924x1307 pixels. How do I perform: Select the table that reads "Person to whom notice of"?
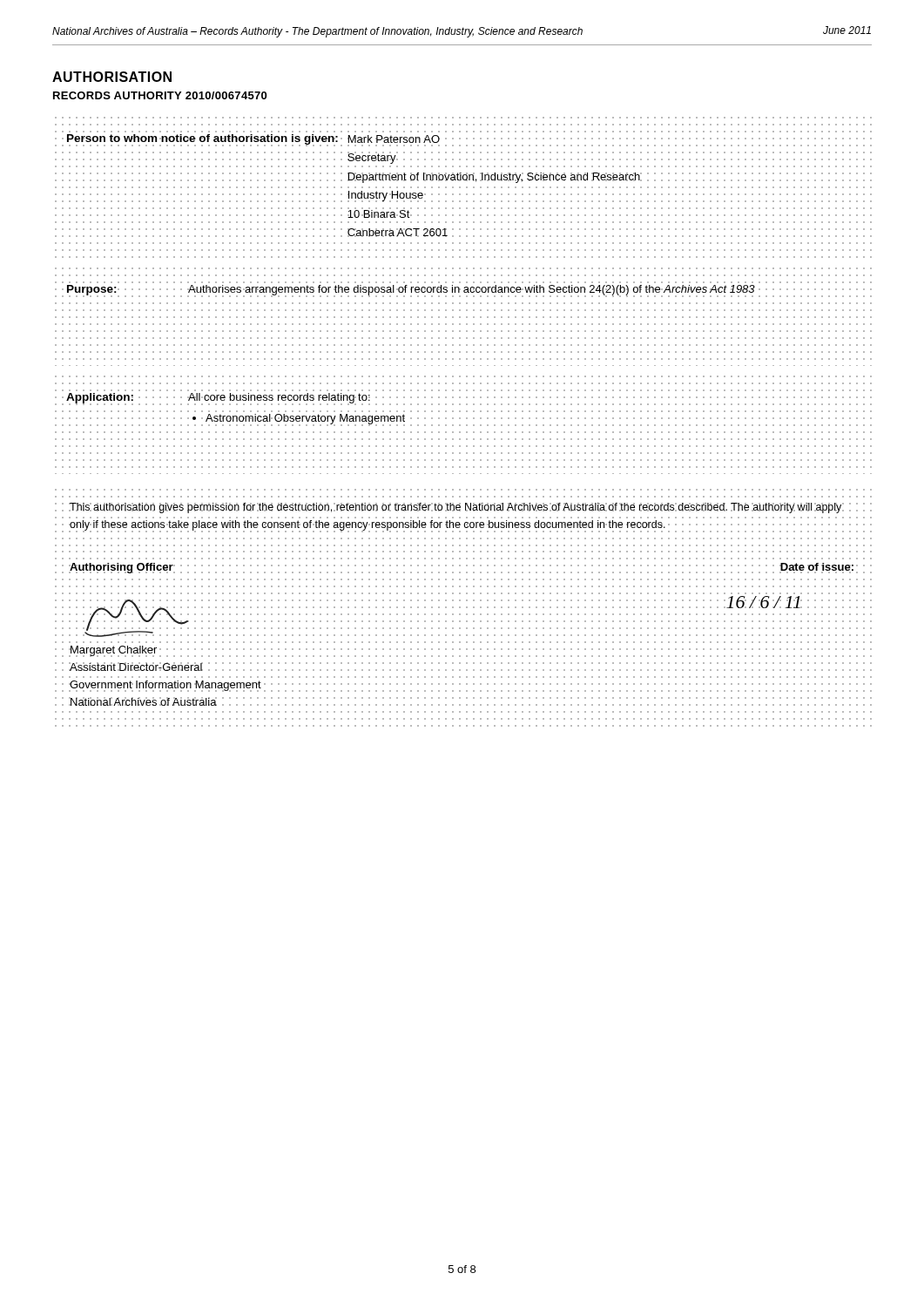click(x=462, y=186)
